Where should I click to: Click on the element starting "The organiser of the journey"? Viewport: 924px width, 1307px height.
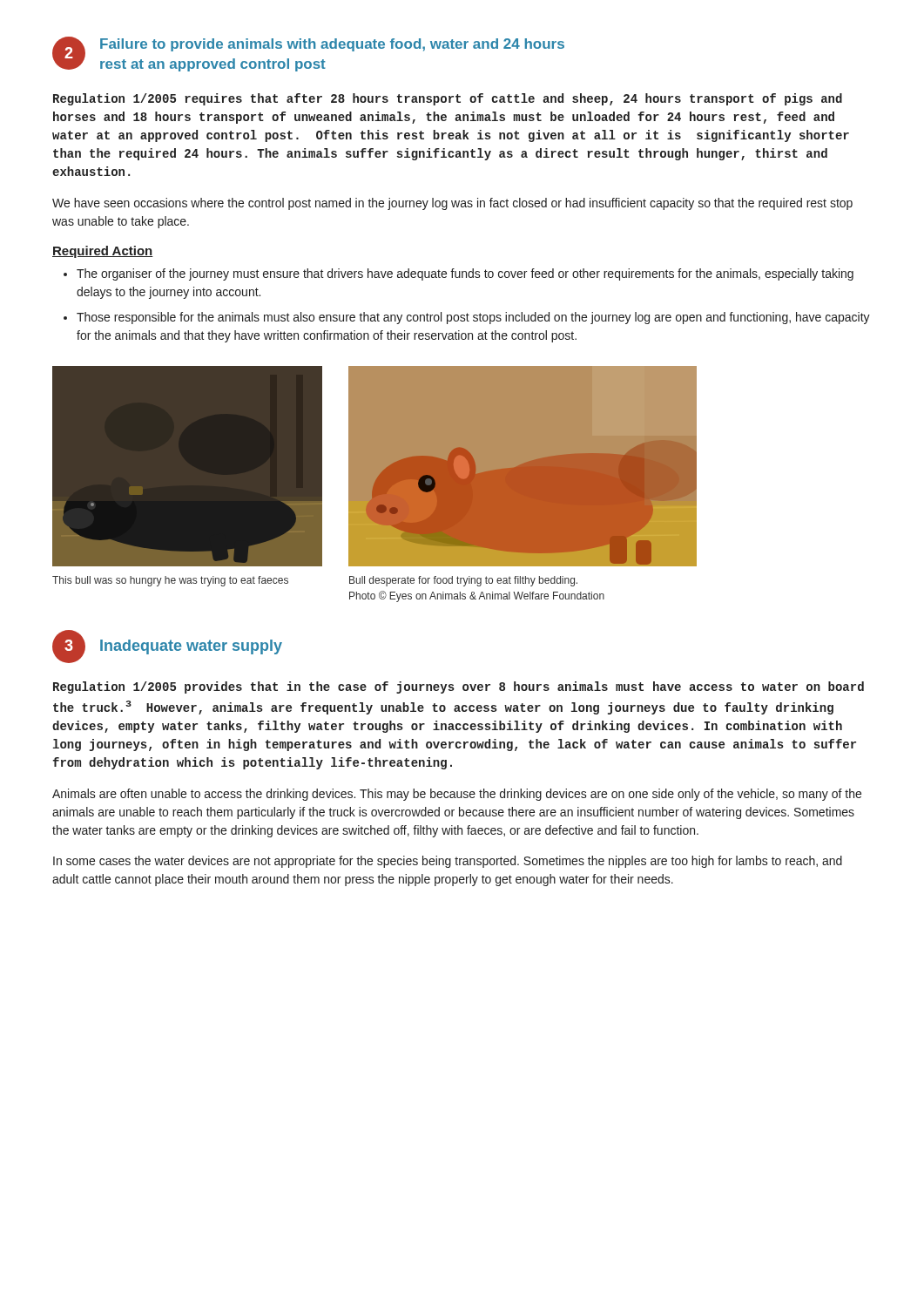pos(465,283)
